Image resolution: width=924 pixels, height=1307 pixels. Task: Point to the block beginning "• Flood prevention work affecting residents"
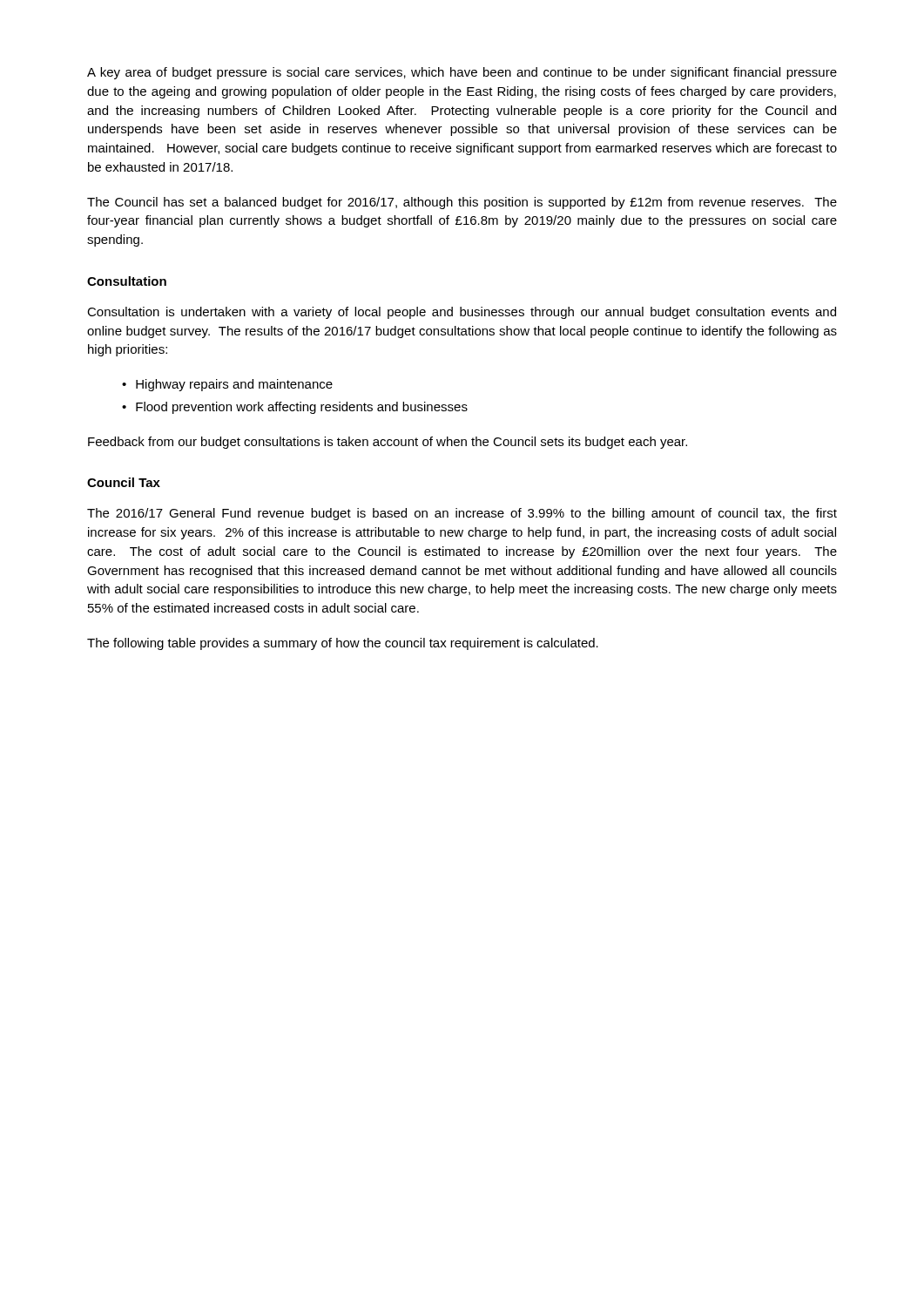point(295,407)
